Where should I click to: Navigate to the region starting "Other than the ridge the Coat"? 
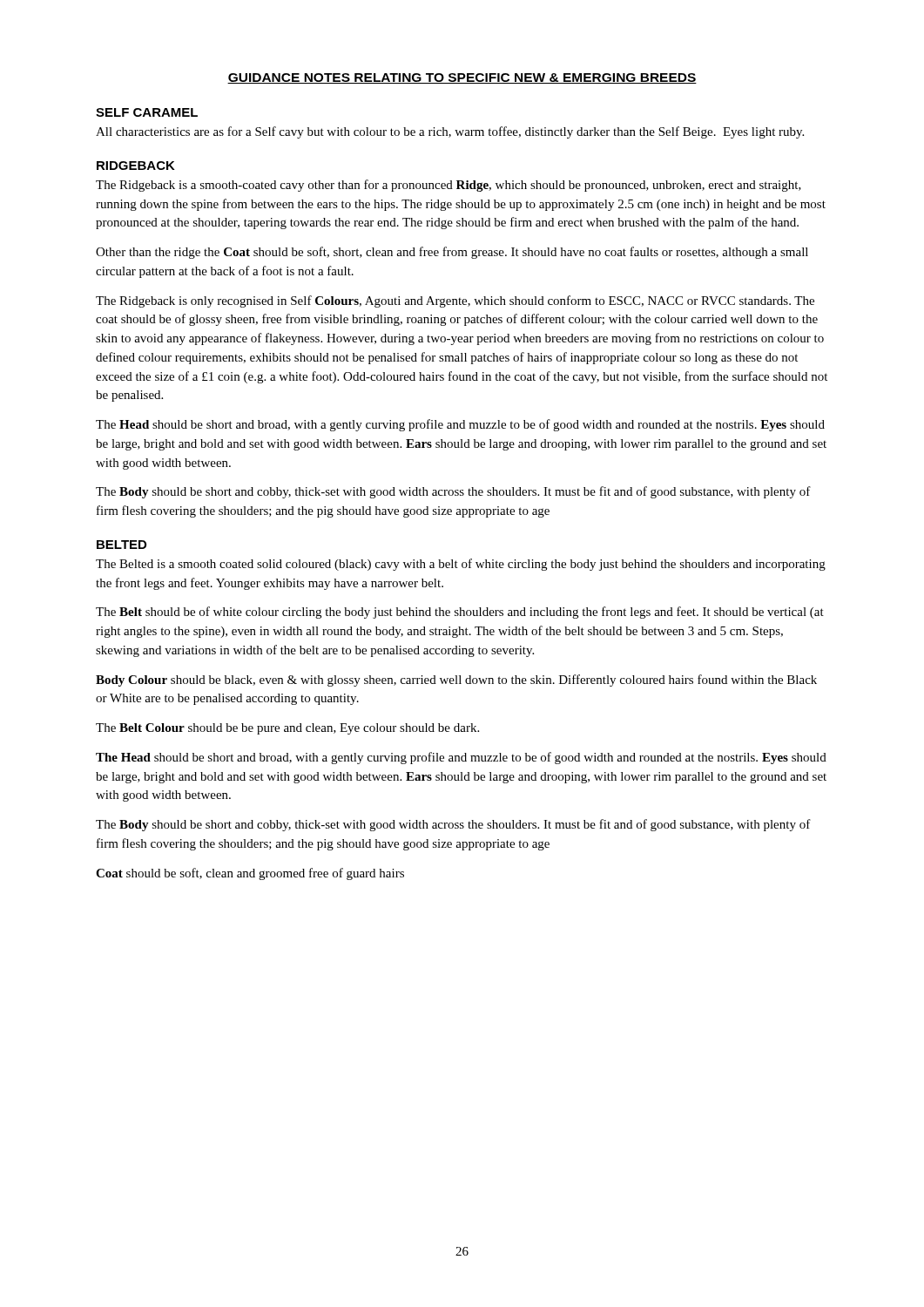click(x=452, y=261)
